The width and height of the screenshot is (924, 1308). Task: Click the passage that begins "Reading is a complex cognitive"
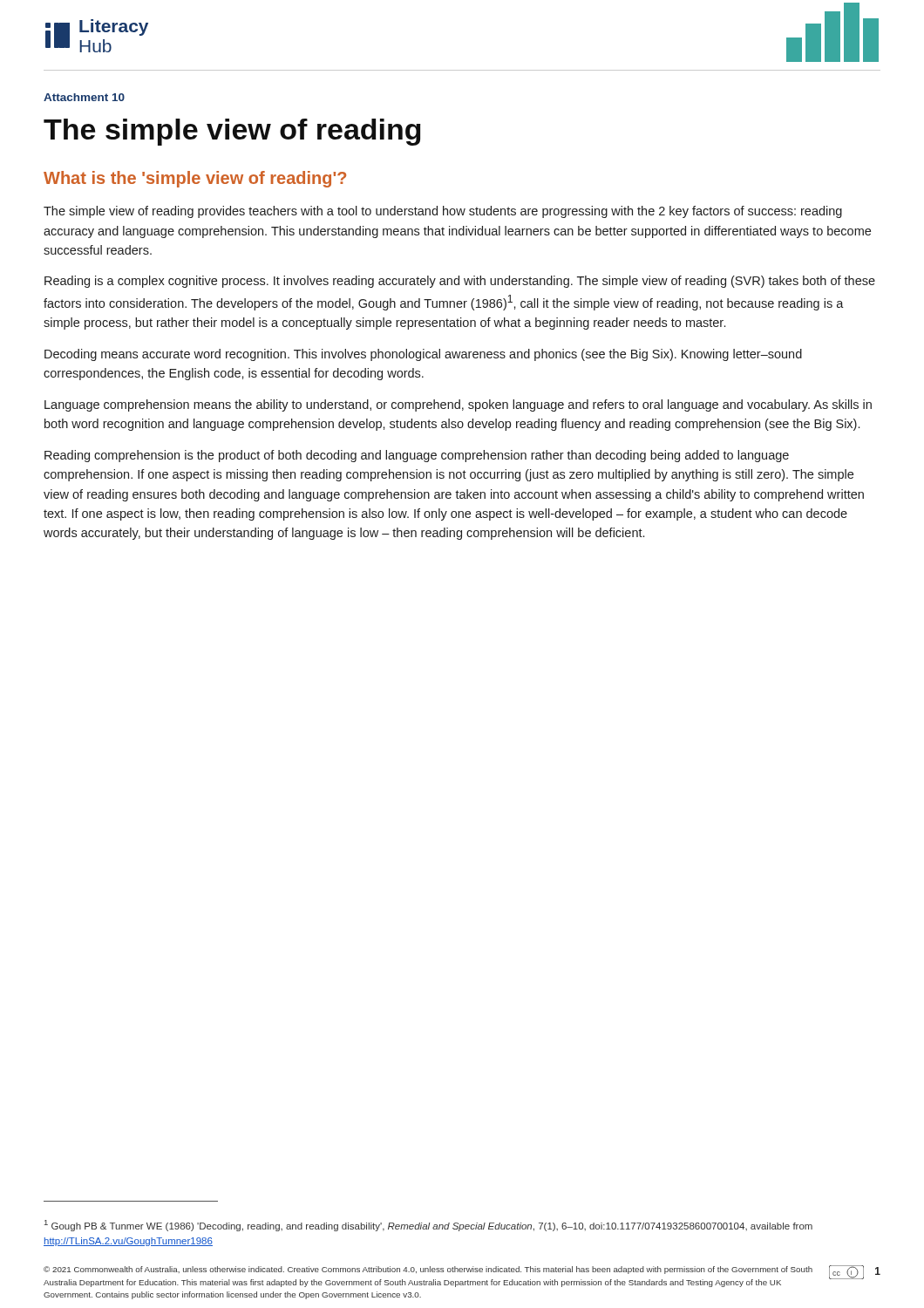tap(459, 302)
